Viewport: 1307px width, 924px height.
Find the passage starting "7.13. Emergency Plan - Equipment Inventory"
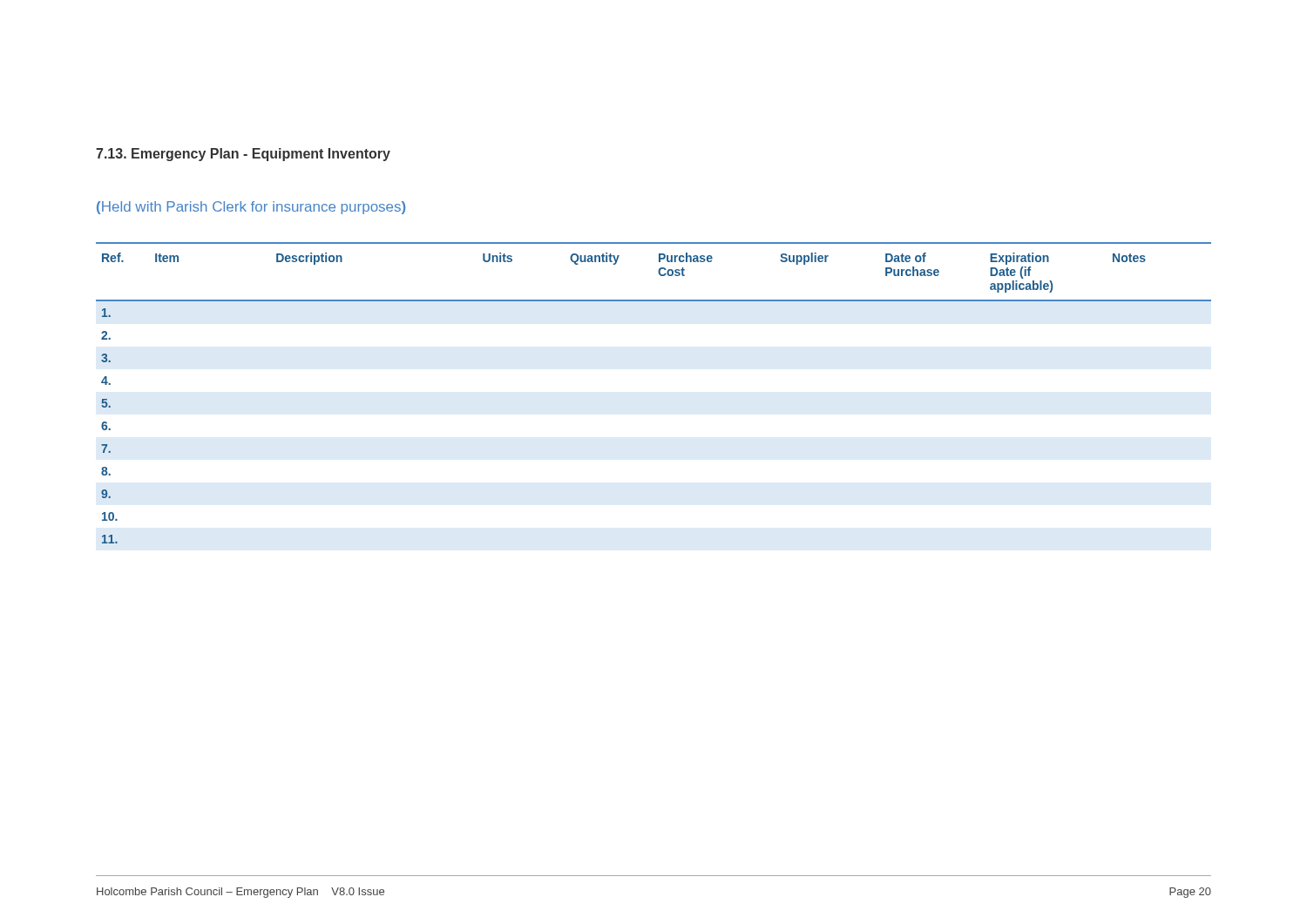click(x=243, y=154)
